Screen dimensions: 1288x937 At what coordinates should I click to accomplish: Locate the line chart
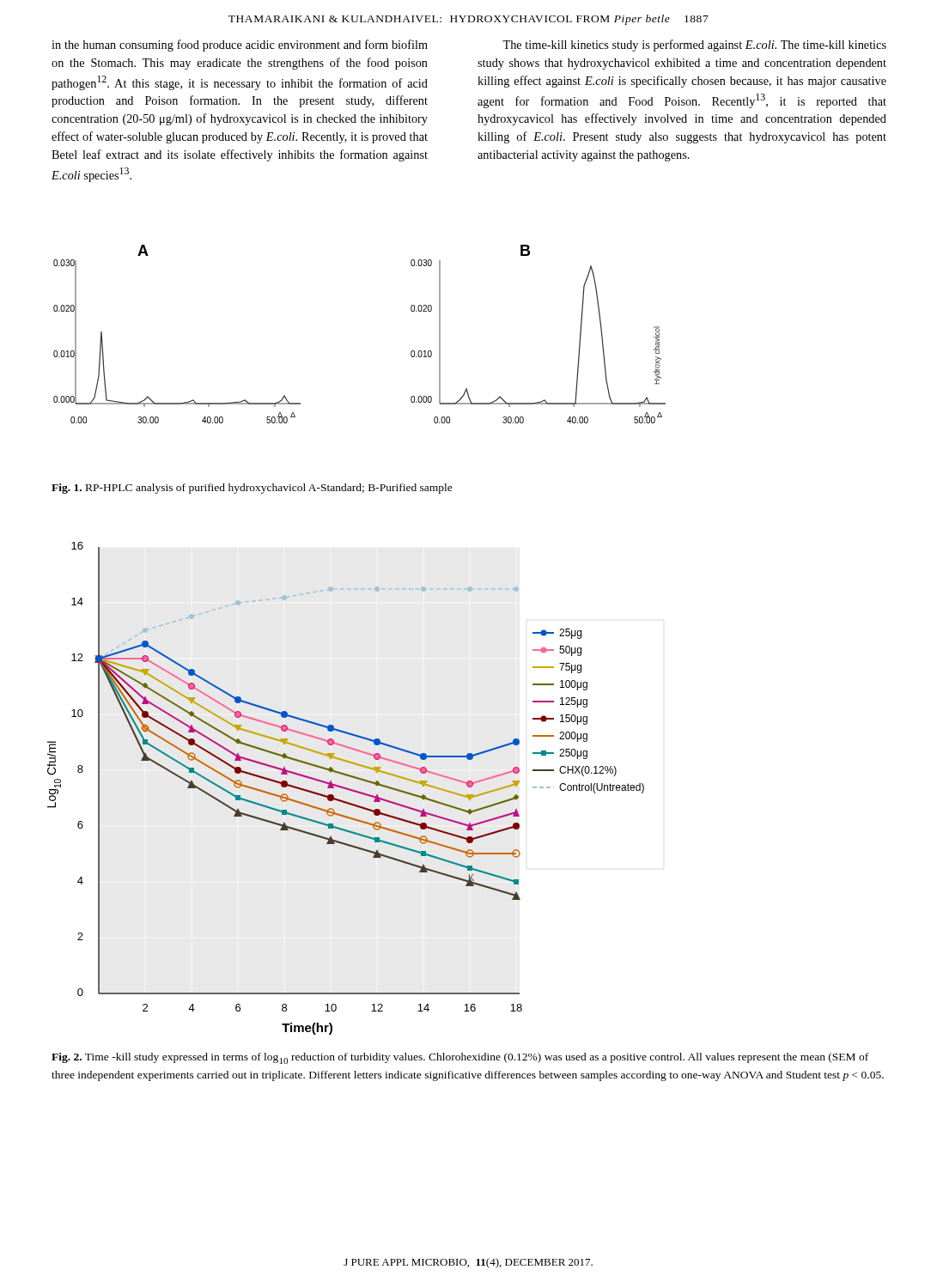pyautogui.click(x=361, y=787)
